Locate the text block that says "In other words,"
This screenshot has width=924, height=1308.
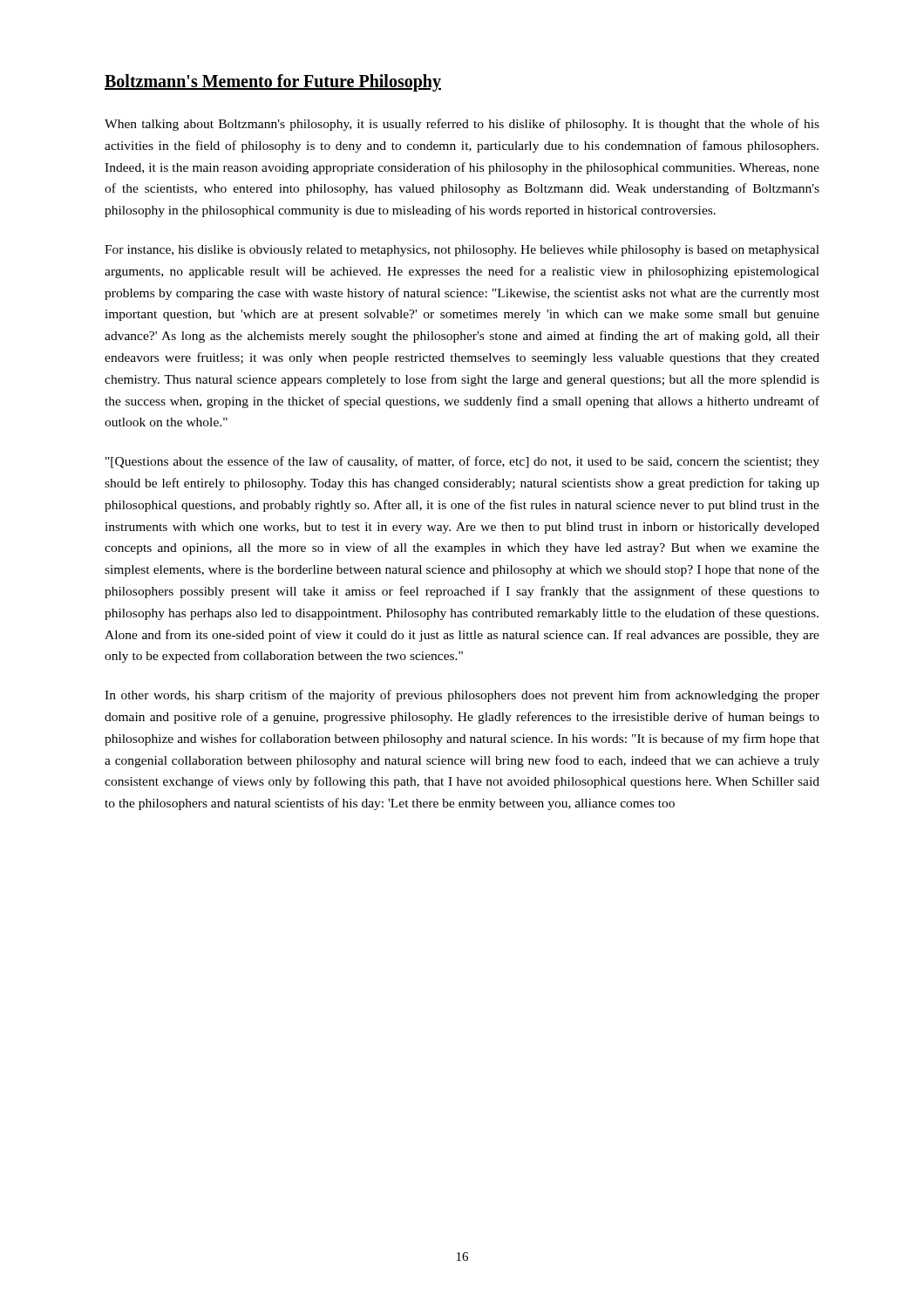tap(462, 749)
